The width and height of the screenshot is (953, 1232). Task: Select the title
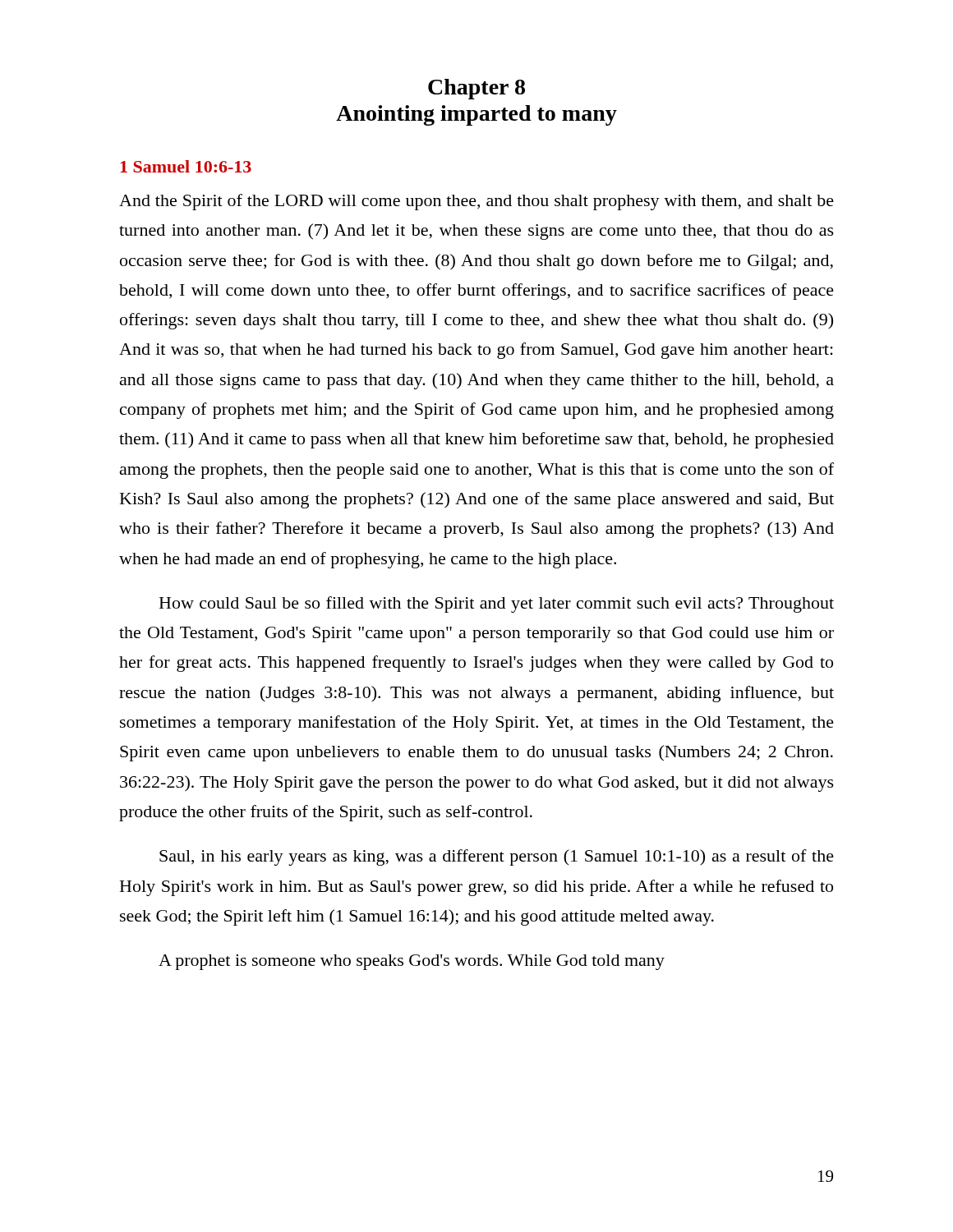click(x=476, y=100)
